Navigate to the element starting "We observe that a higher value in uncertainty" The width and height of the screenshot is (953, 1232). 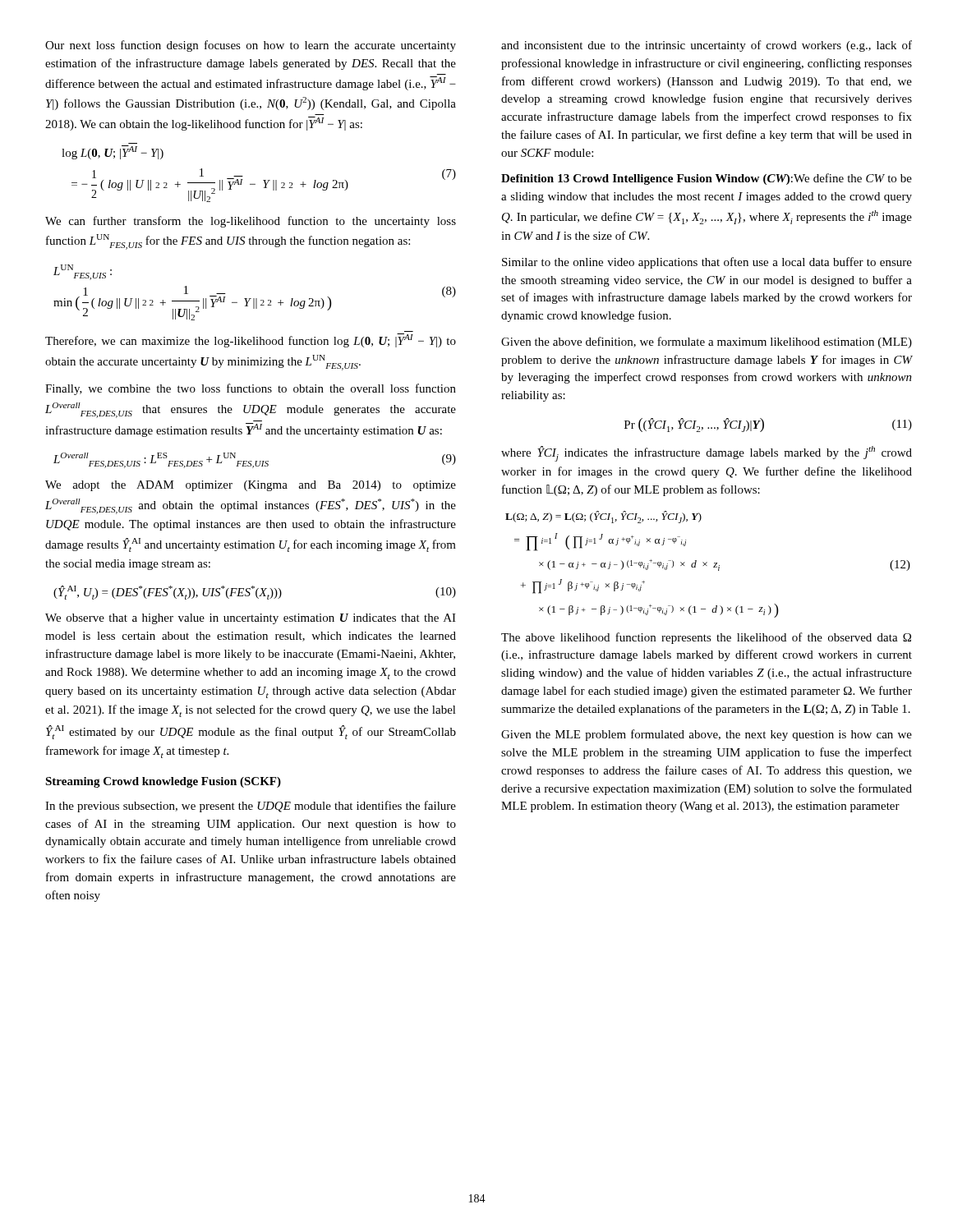coord(251,685)
